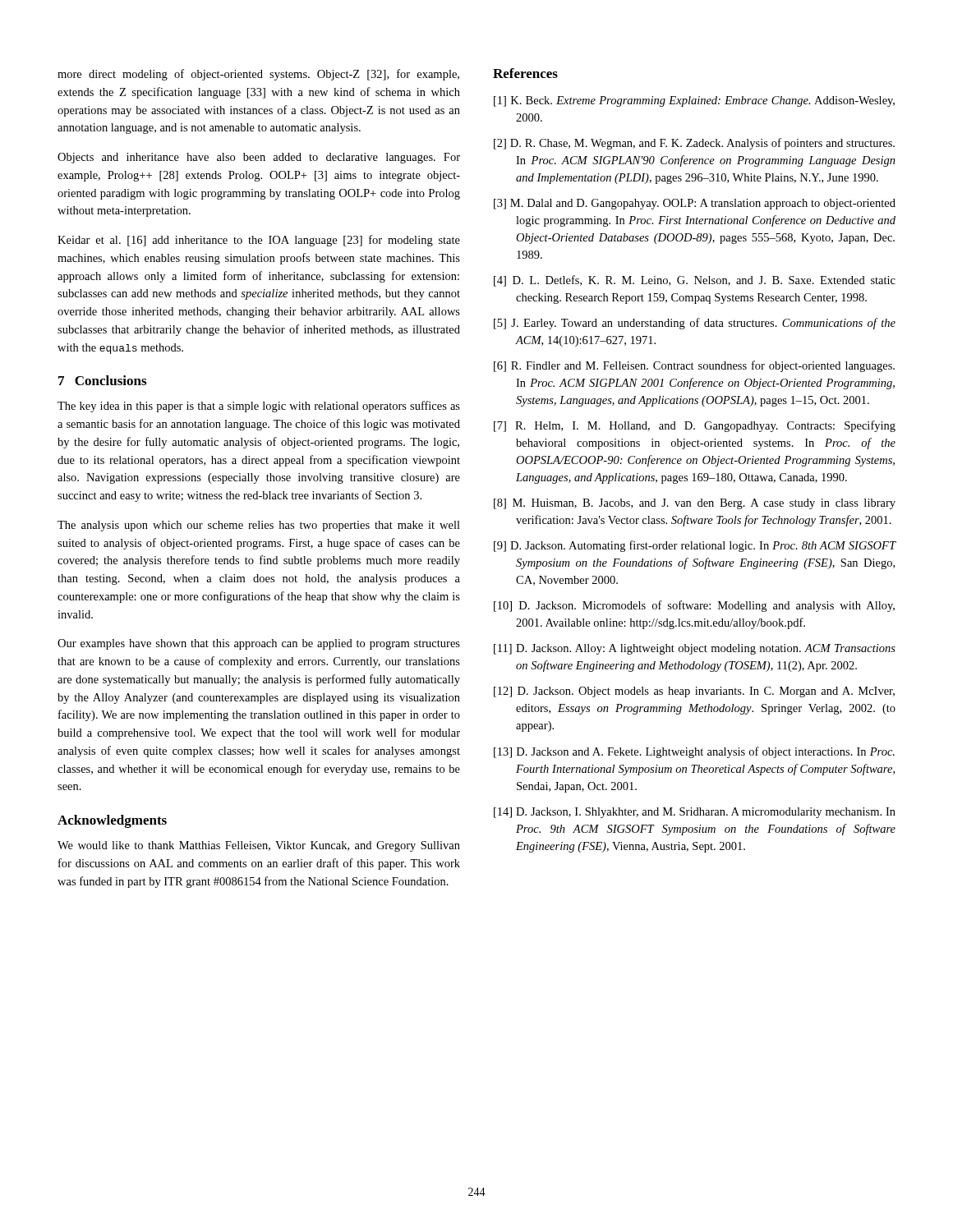This screenshot has width=953, height=1232.
Task: Find the block on this page that starts "[7] R. Helm,"
Action: pyautogui.click(x=694, y=452)
